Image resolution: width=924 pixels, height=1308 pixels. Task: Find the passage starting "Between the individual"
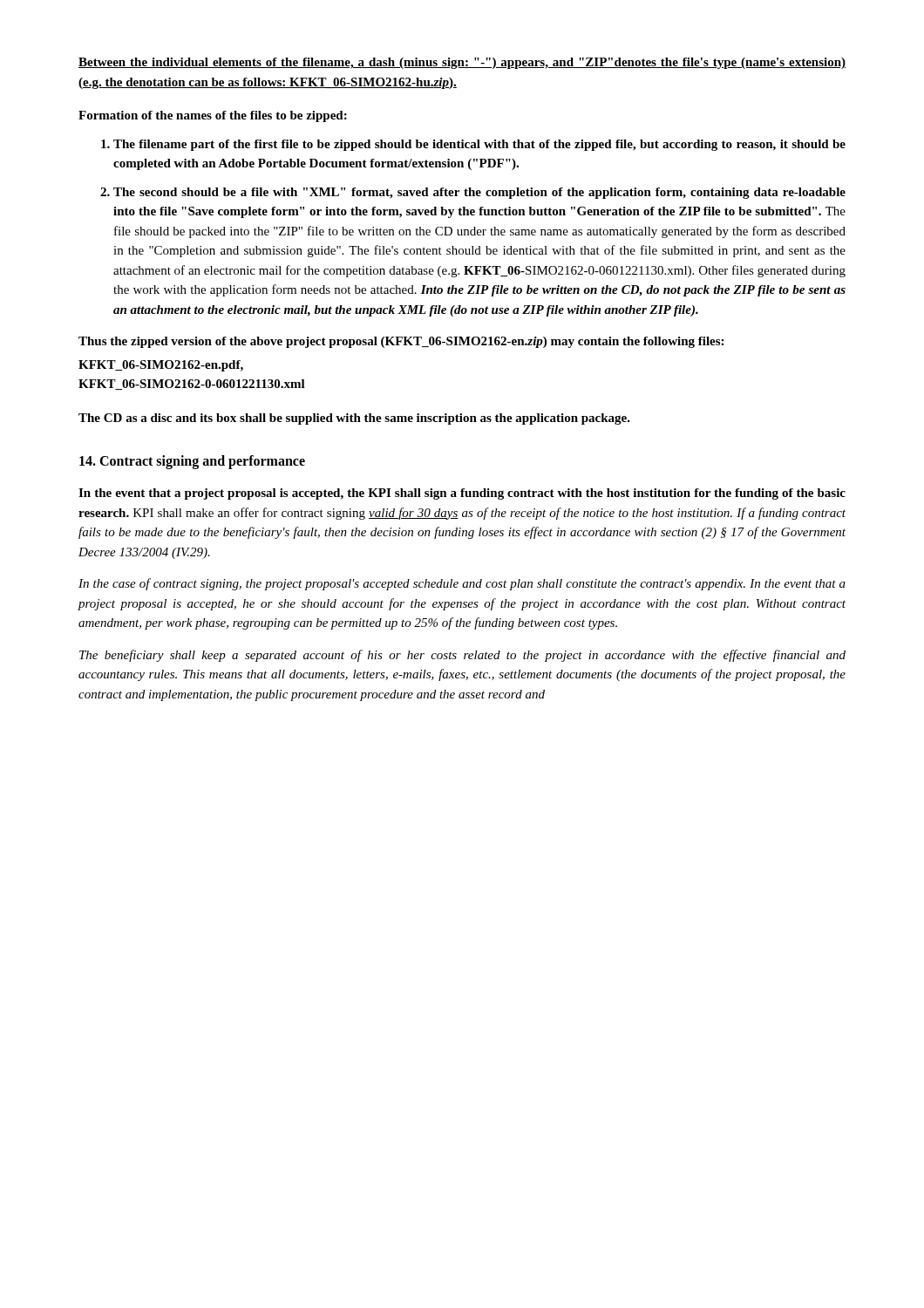462,72
